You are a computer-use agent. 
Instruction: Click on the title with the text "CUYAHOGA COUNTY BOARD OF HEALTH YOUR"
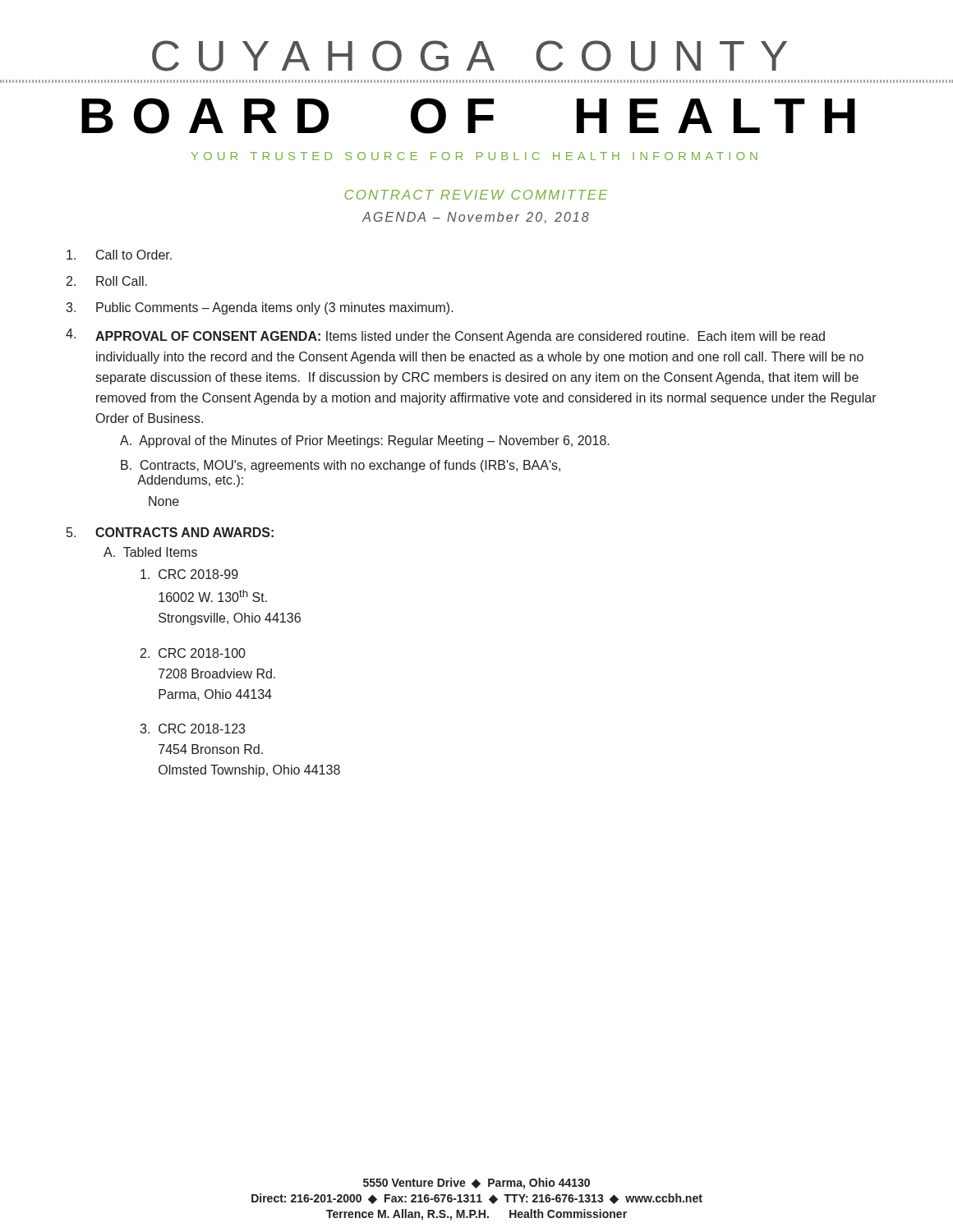point(476,102)
